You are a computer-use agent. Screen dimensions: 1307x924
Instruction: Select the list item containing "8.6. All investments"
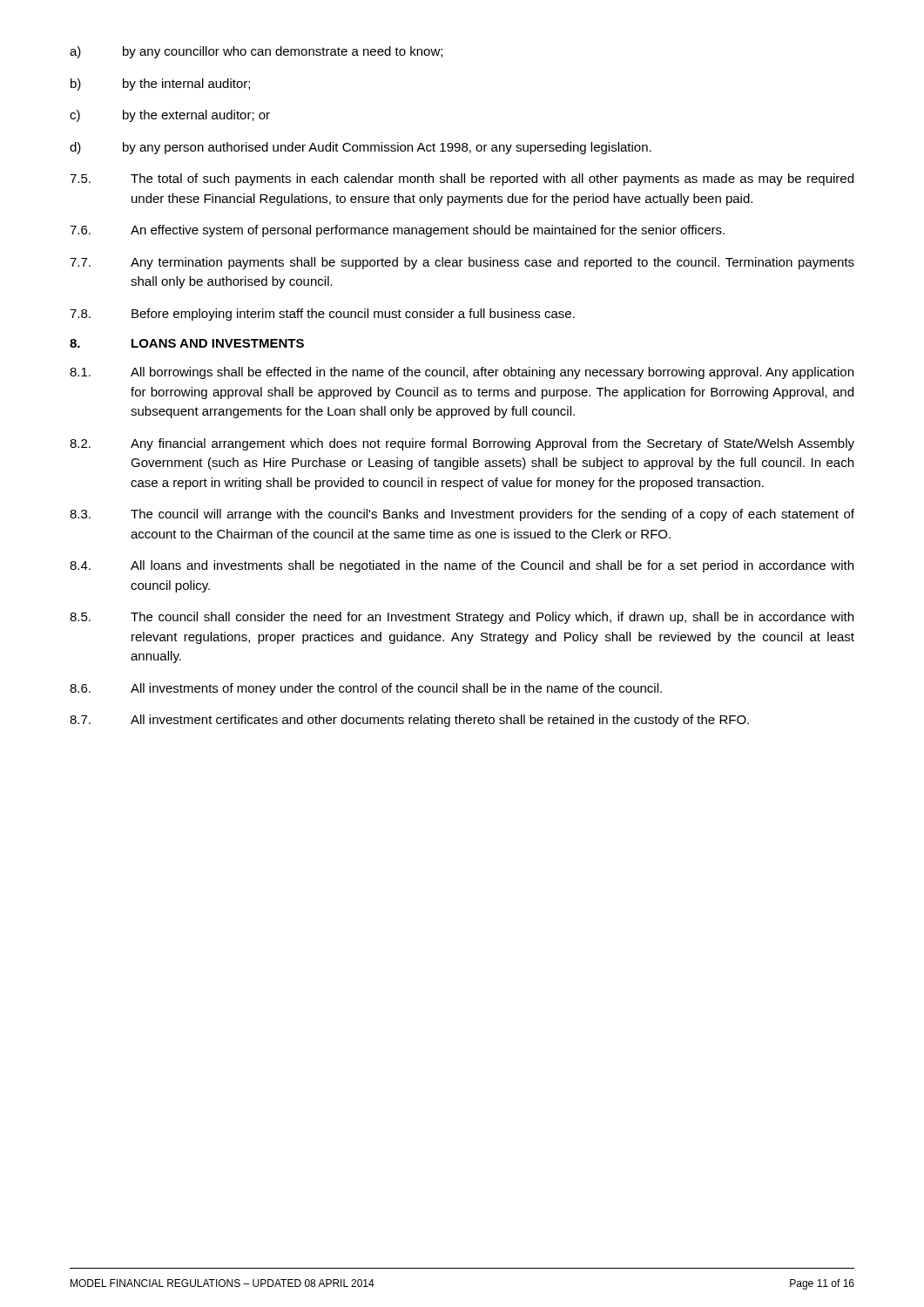(x=462, y=688)
